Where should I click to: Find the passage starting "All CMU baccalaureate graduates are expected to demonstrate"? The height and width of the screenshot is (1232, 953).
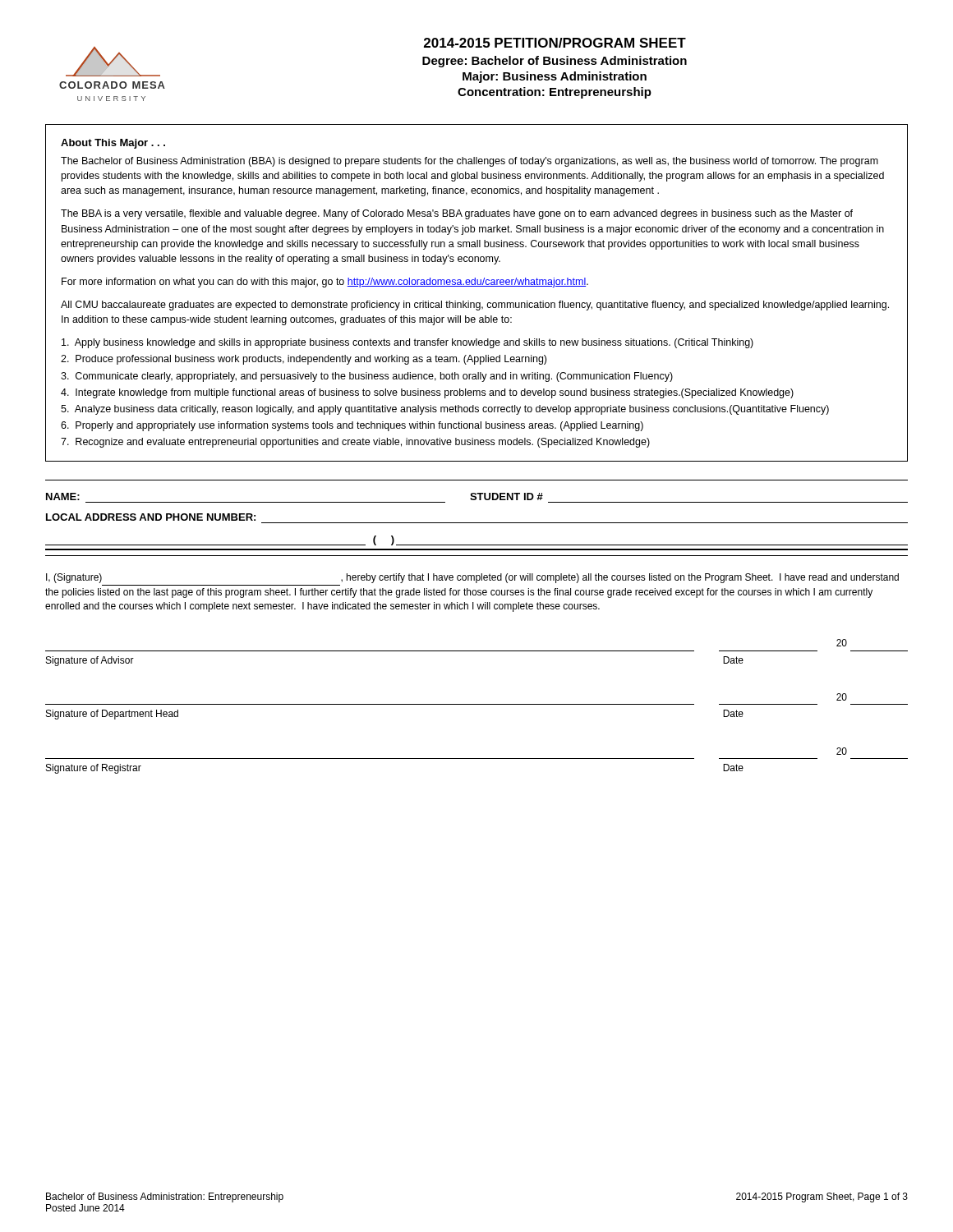click(475, 312)
